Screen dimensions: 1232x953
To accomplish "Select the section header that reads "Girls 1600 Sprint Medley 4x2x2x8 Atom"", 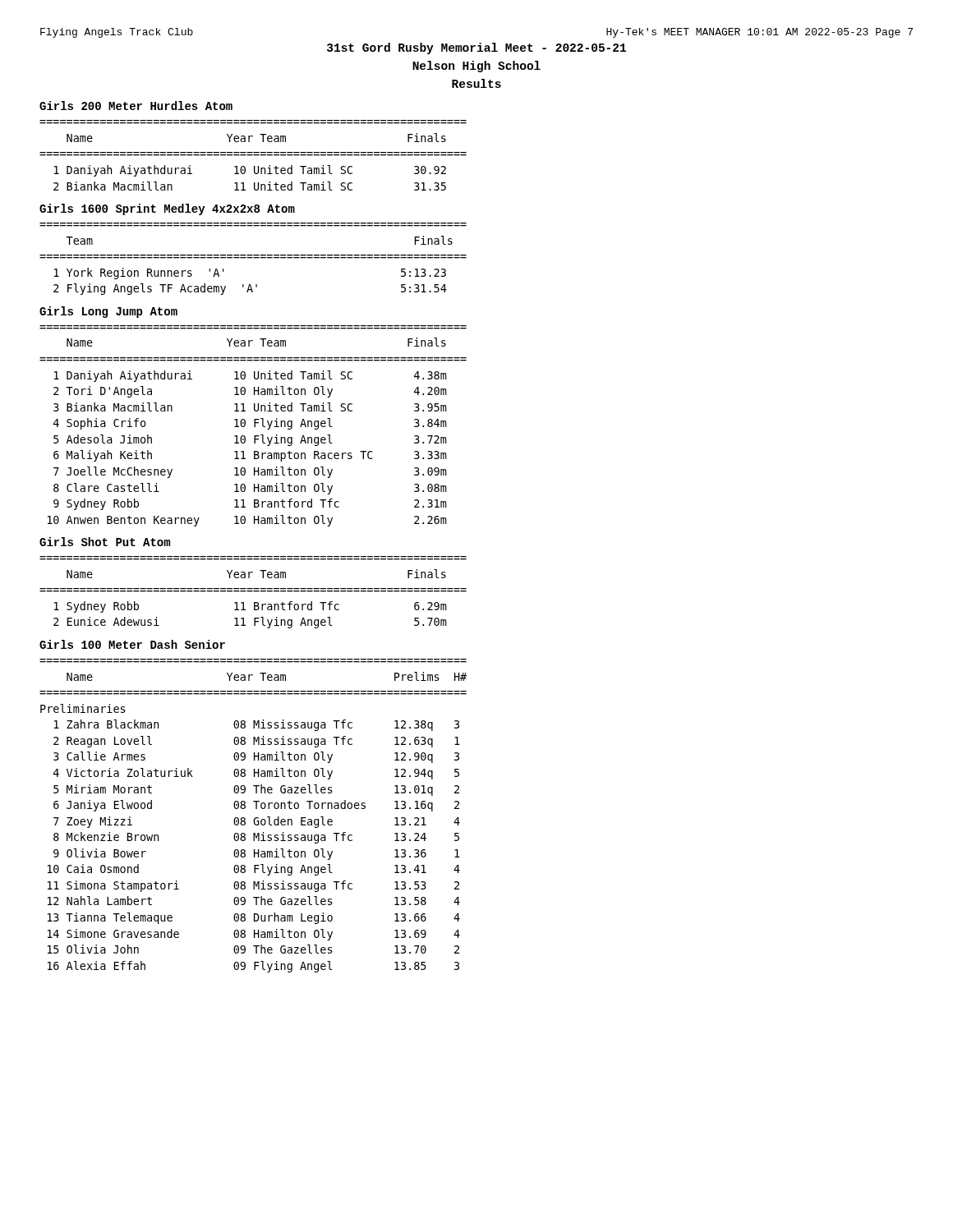I will click(167, 210).
